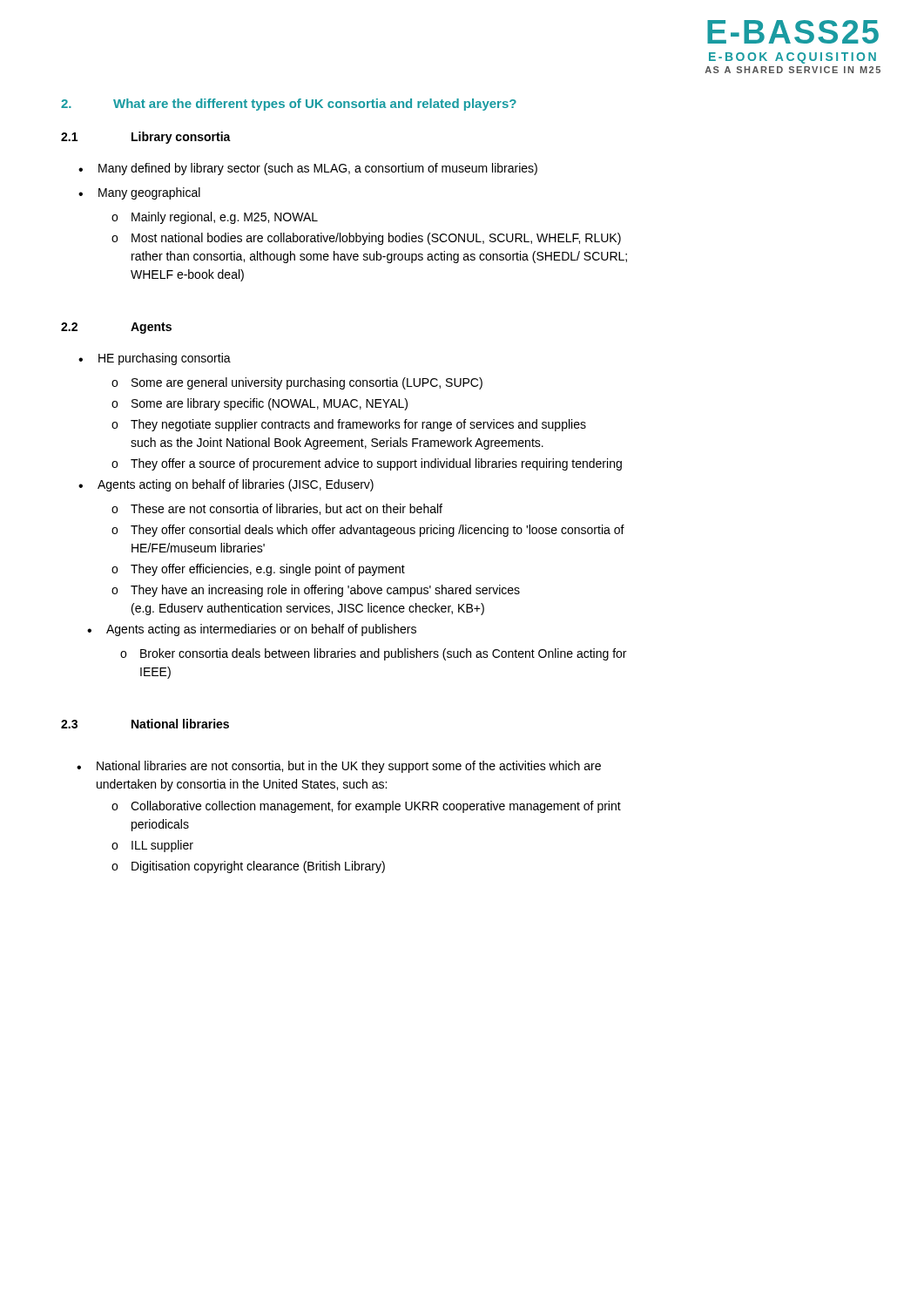The height and width of the screenshot is (1307, 924).
Task: Click on the text block starting "o They offer efficiencies, e.g. single point"
Action: coord(258,569)
